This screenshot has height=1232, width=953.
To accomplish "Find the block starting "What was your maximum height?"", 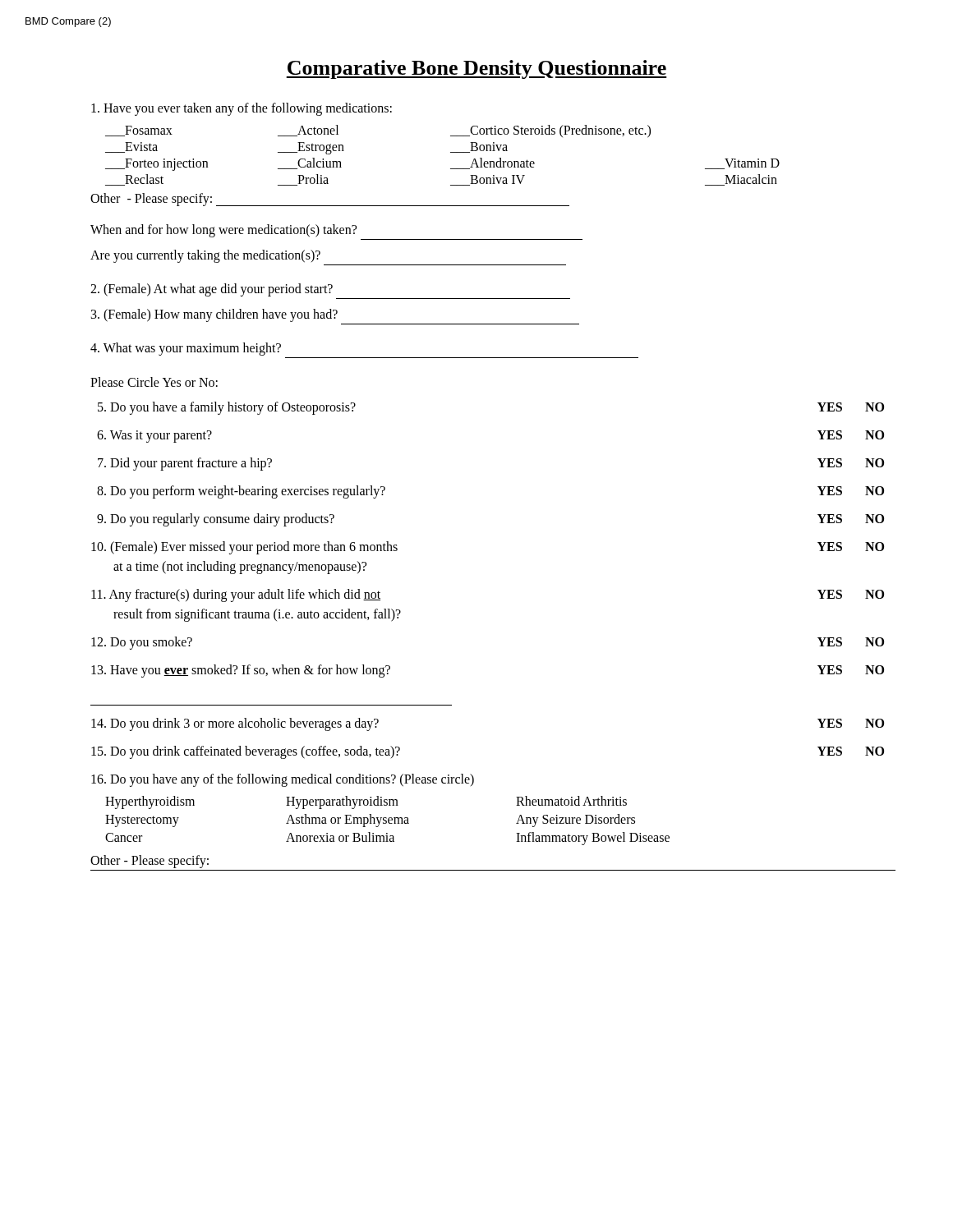I will (x=493, y=348).
